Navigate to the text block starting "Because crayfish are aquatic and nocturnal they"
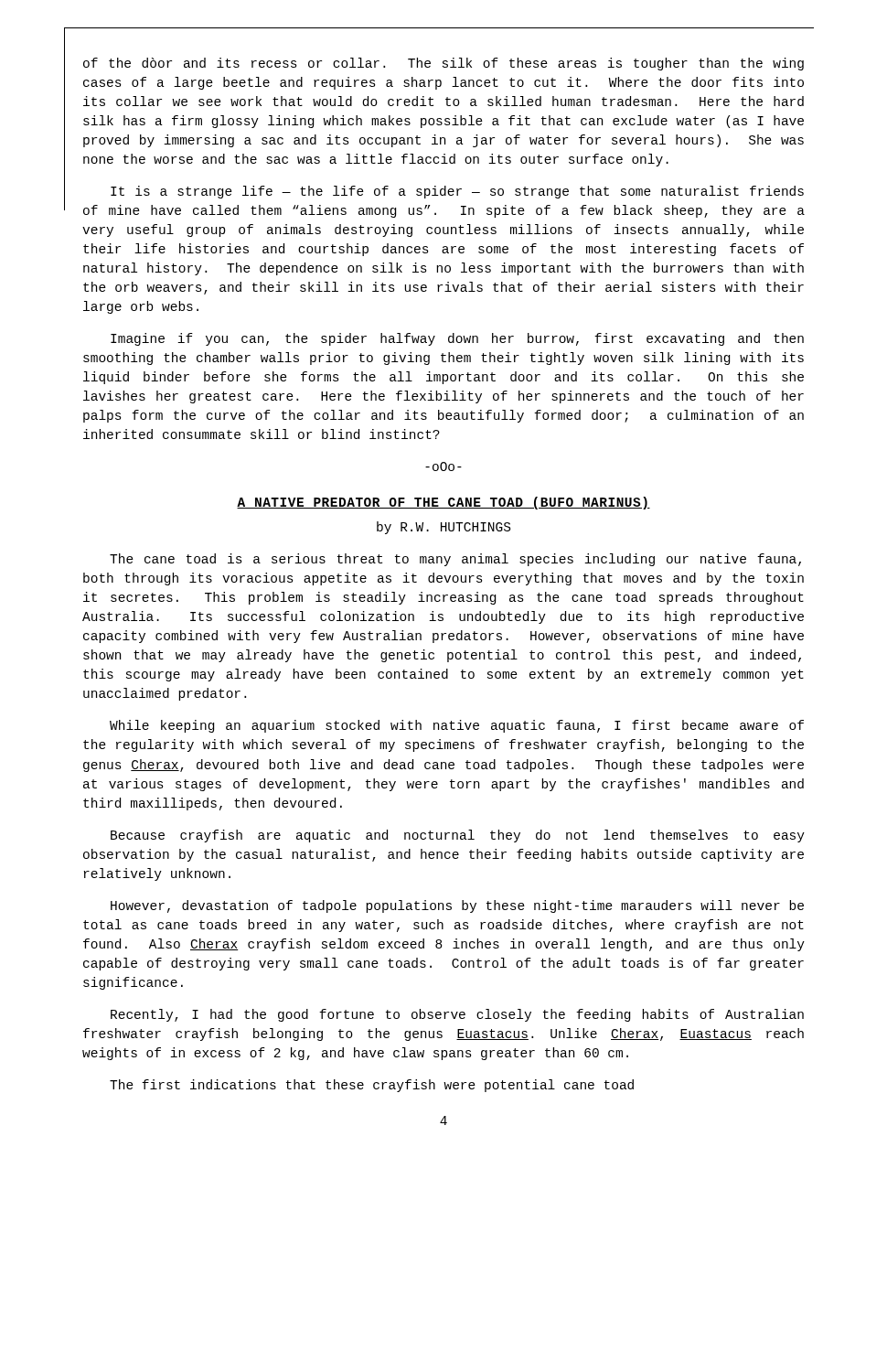The width and height of the screenshot is (887, 1372). coord(444,855)
